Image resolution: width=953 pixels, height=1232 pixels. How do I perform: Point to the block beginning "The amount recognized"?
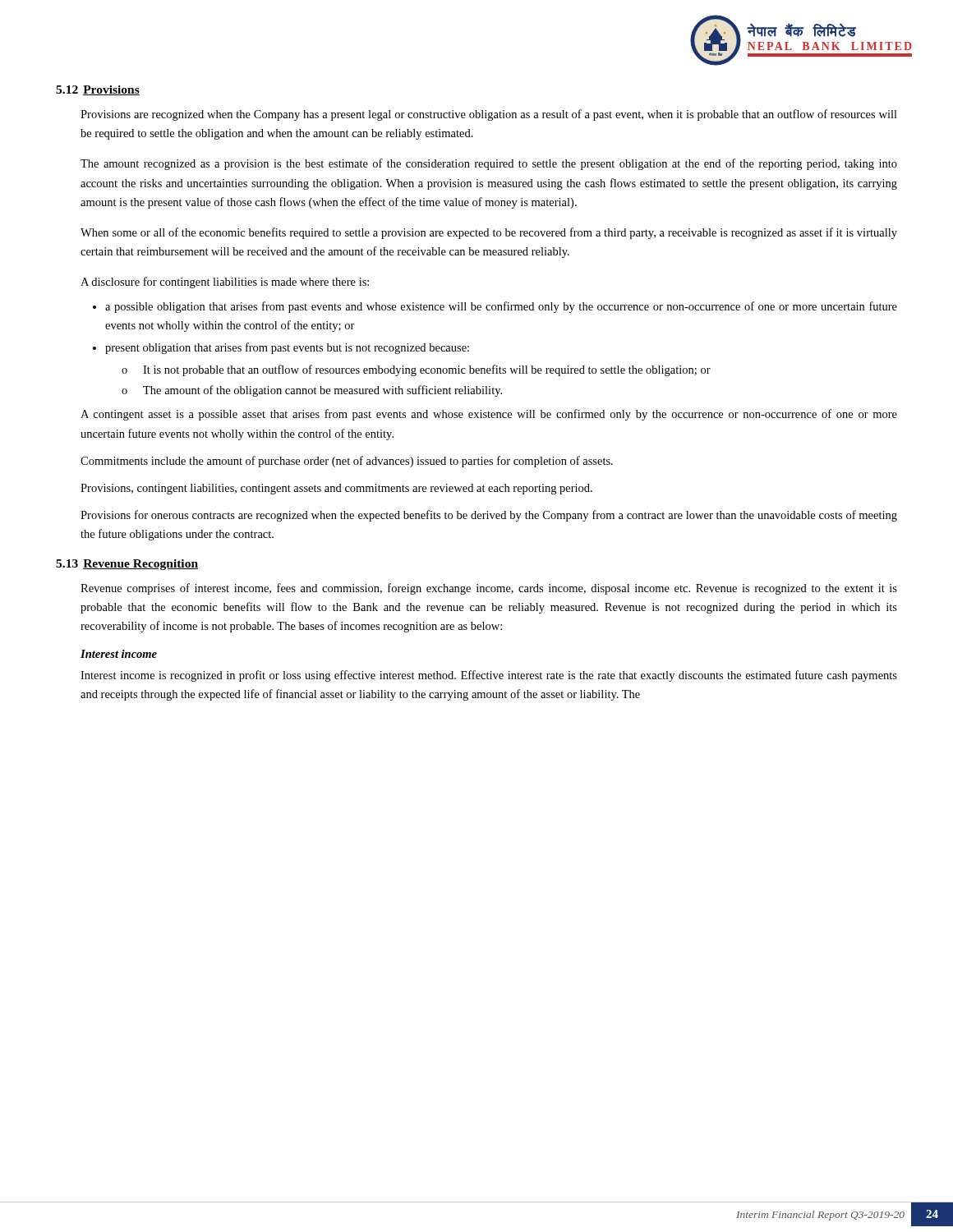[489, 183]
